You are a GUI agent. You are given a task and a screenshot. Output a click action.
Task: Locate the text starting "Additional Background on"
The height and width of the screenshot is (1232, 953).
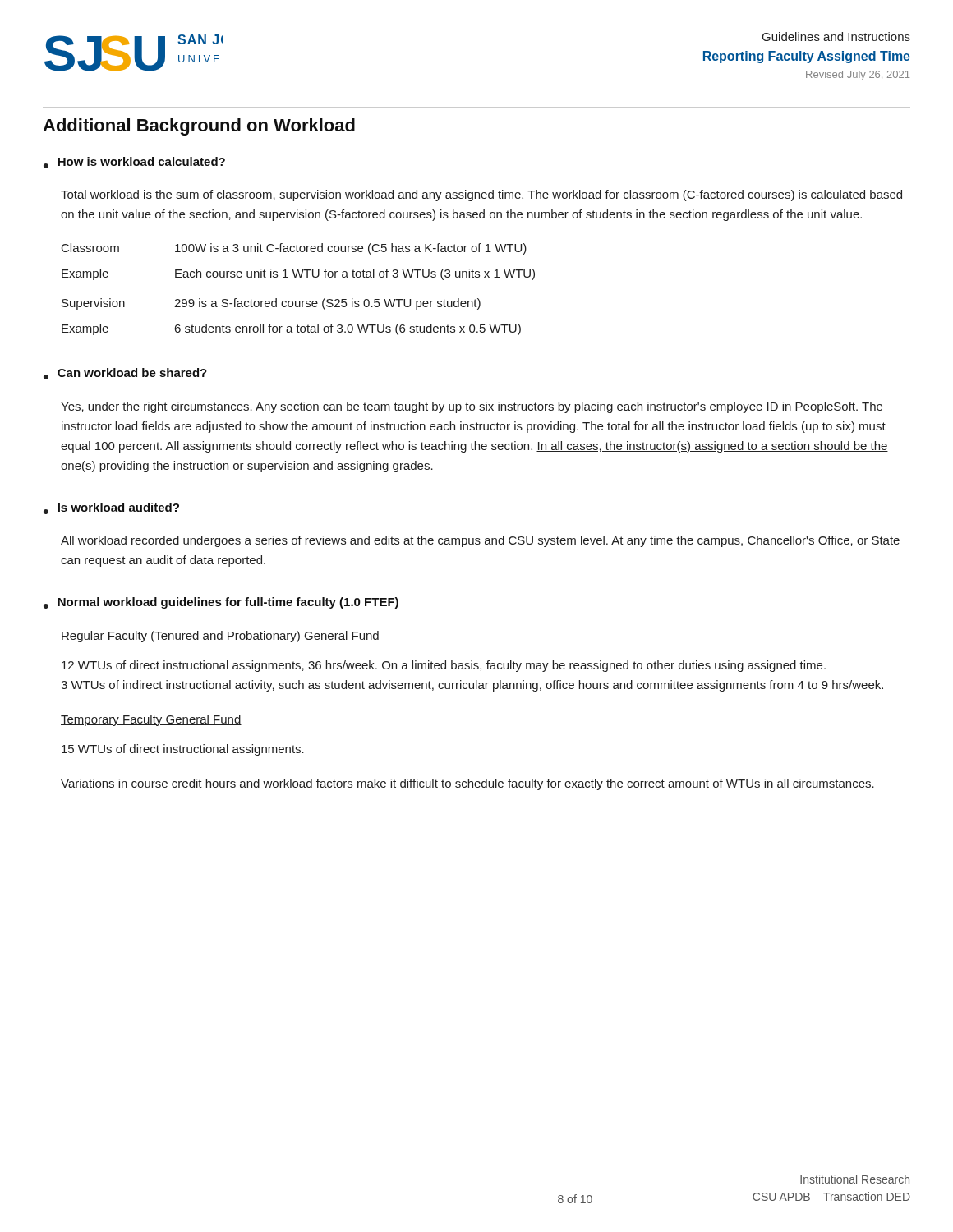(x=199, y=125)
